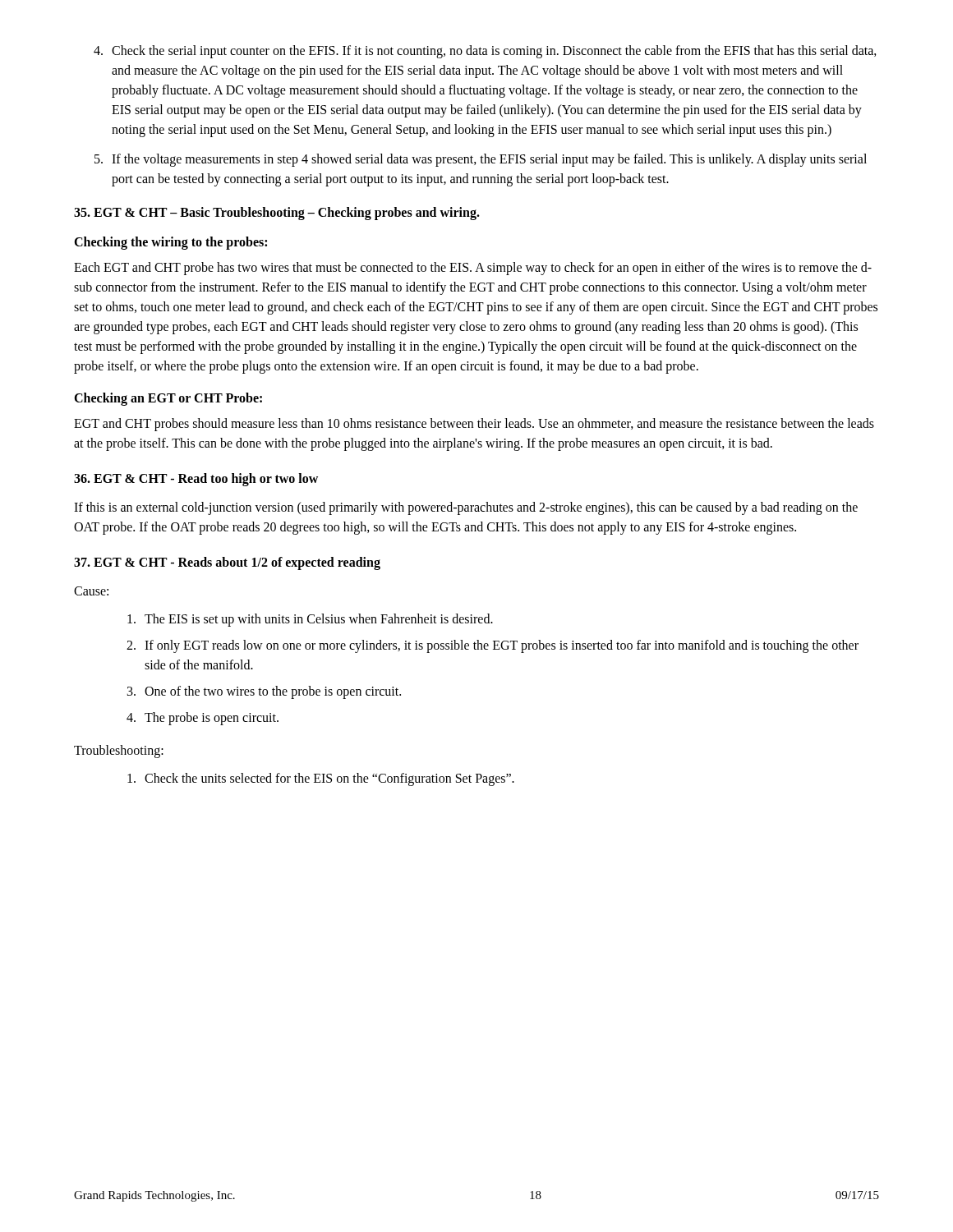The height and width of the screenshot is (1232, 953).
Task: Where is the passage that starts "4. Check the"?
Action: pos(476,90)
